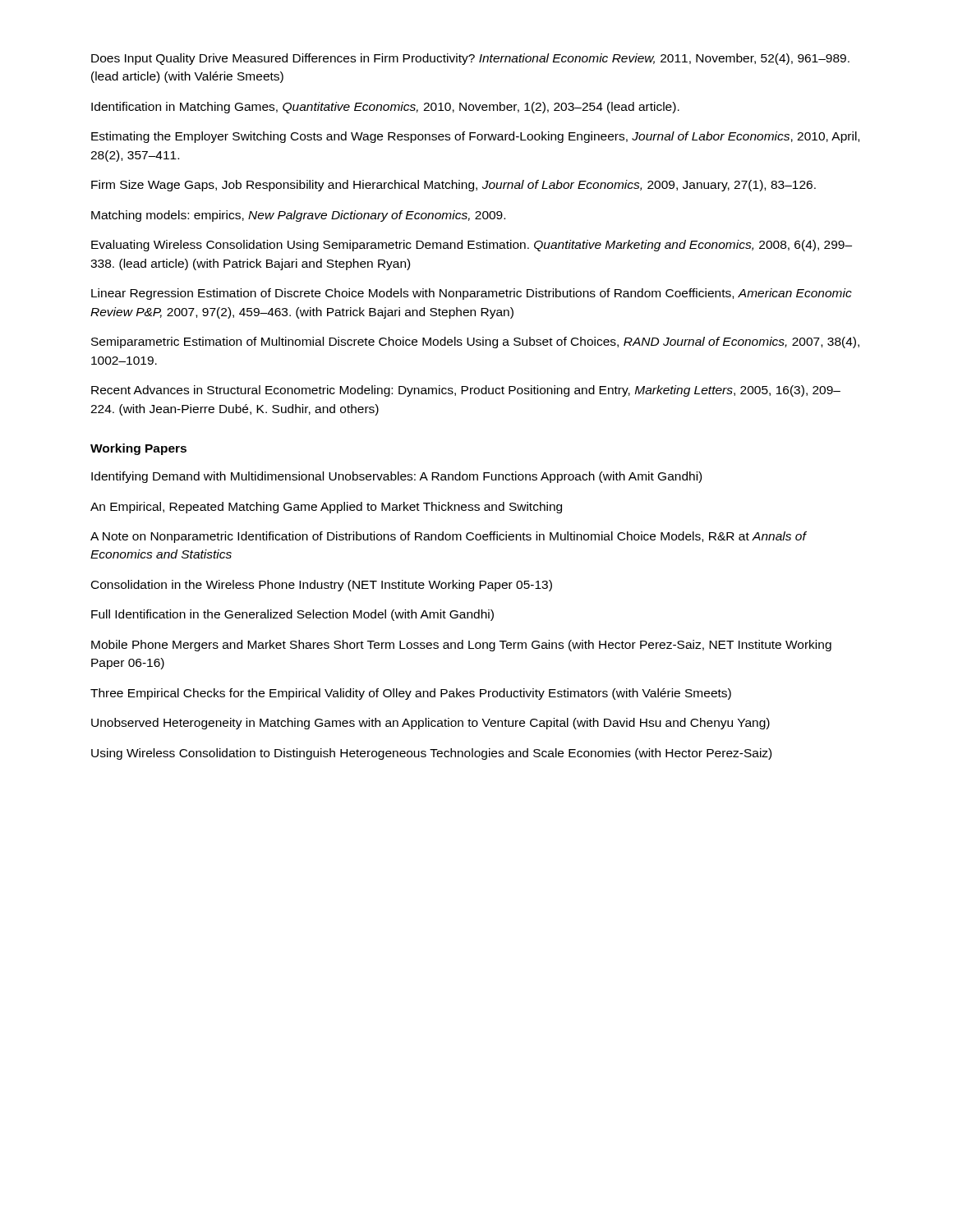Select the element starting "Identification in Matching Games,"
Viewport: 953px width, 1232px height.
click(x=385, y=106)
